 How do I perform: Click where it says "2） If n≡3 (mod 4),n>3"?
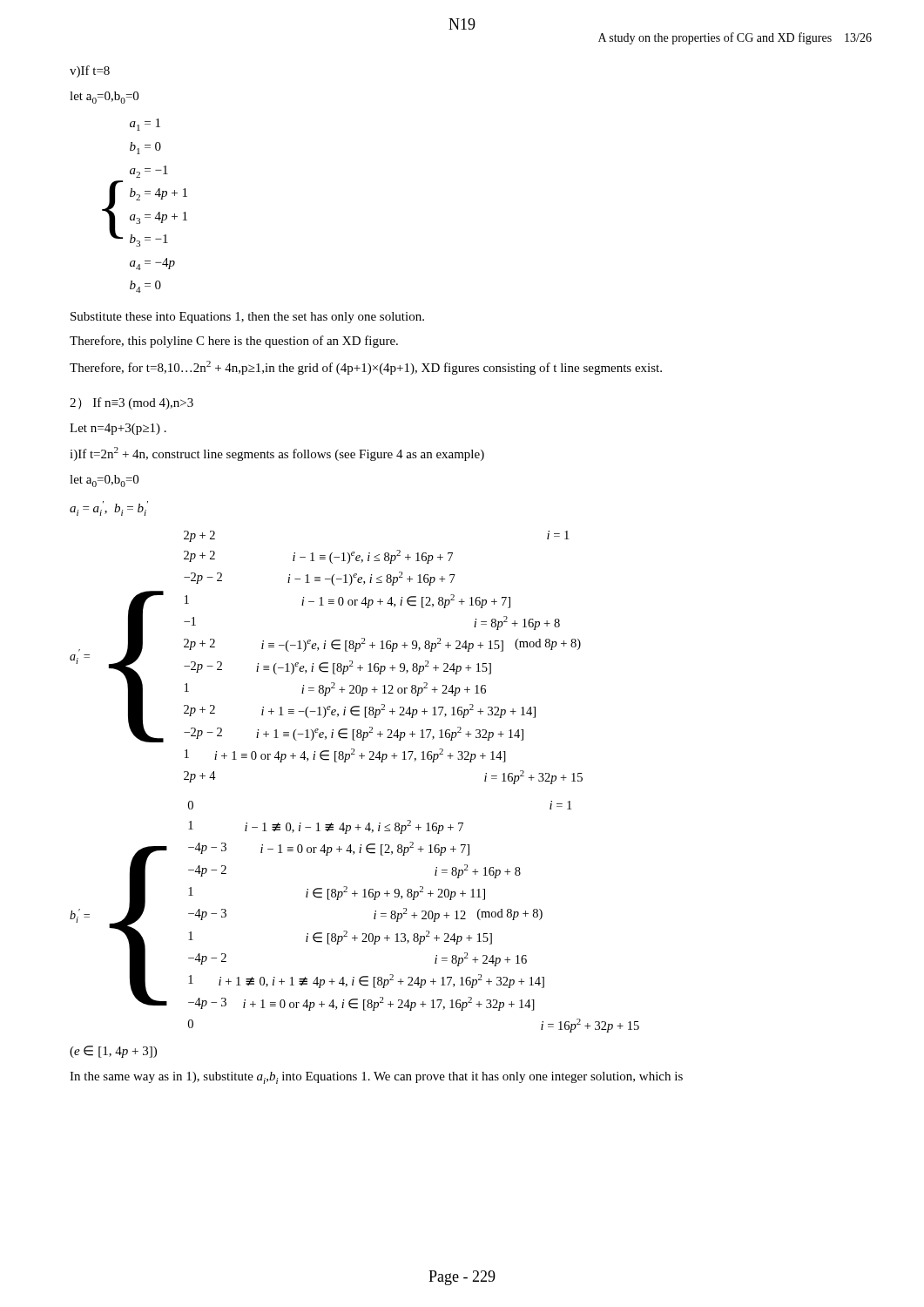click(132, 403)
